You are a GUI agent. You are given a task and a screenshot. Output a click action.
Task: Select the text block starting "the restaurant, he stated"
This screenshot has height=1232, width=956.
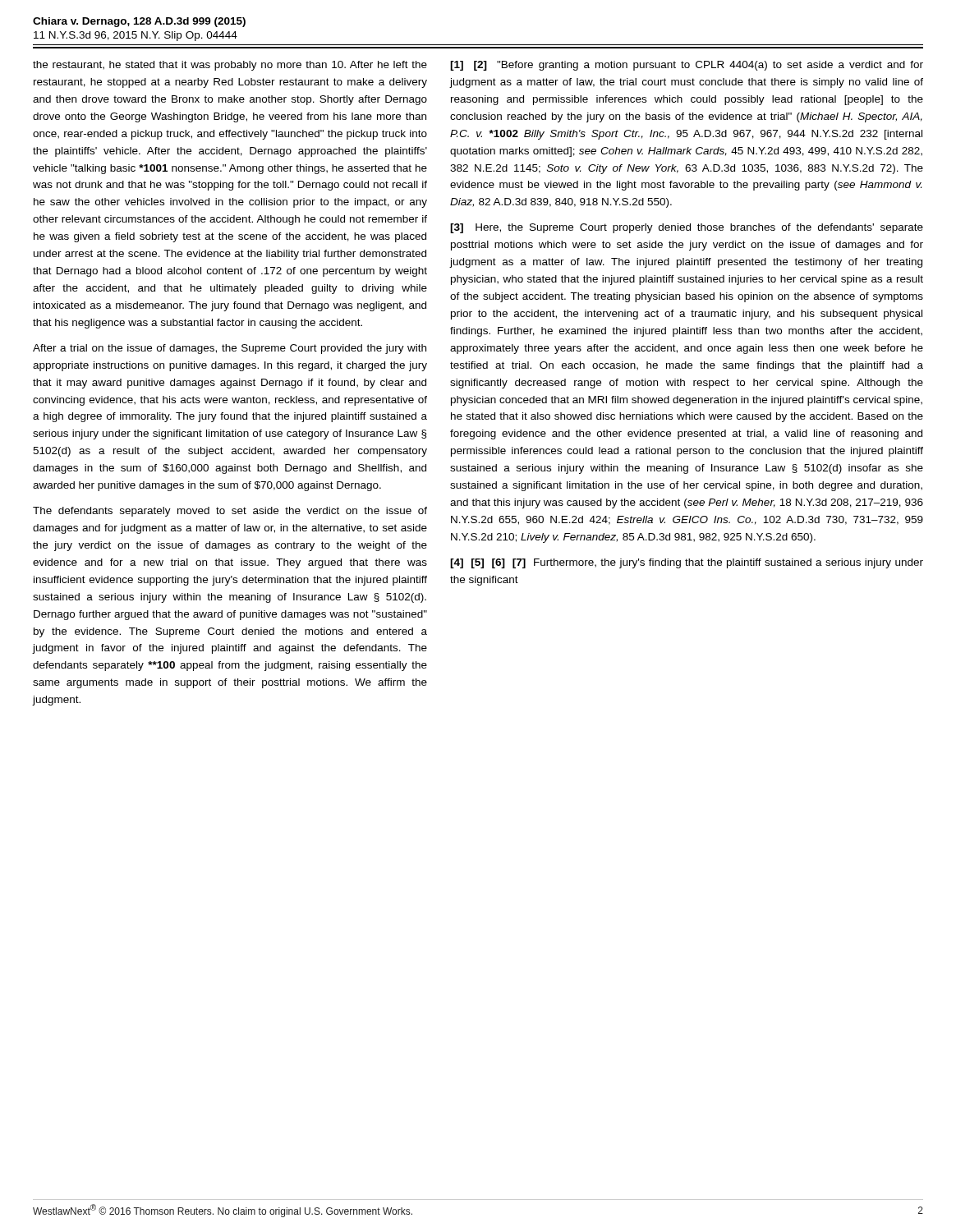(x=230, y=194)
